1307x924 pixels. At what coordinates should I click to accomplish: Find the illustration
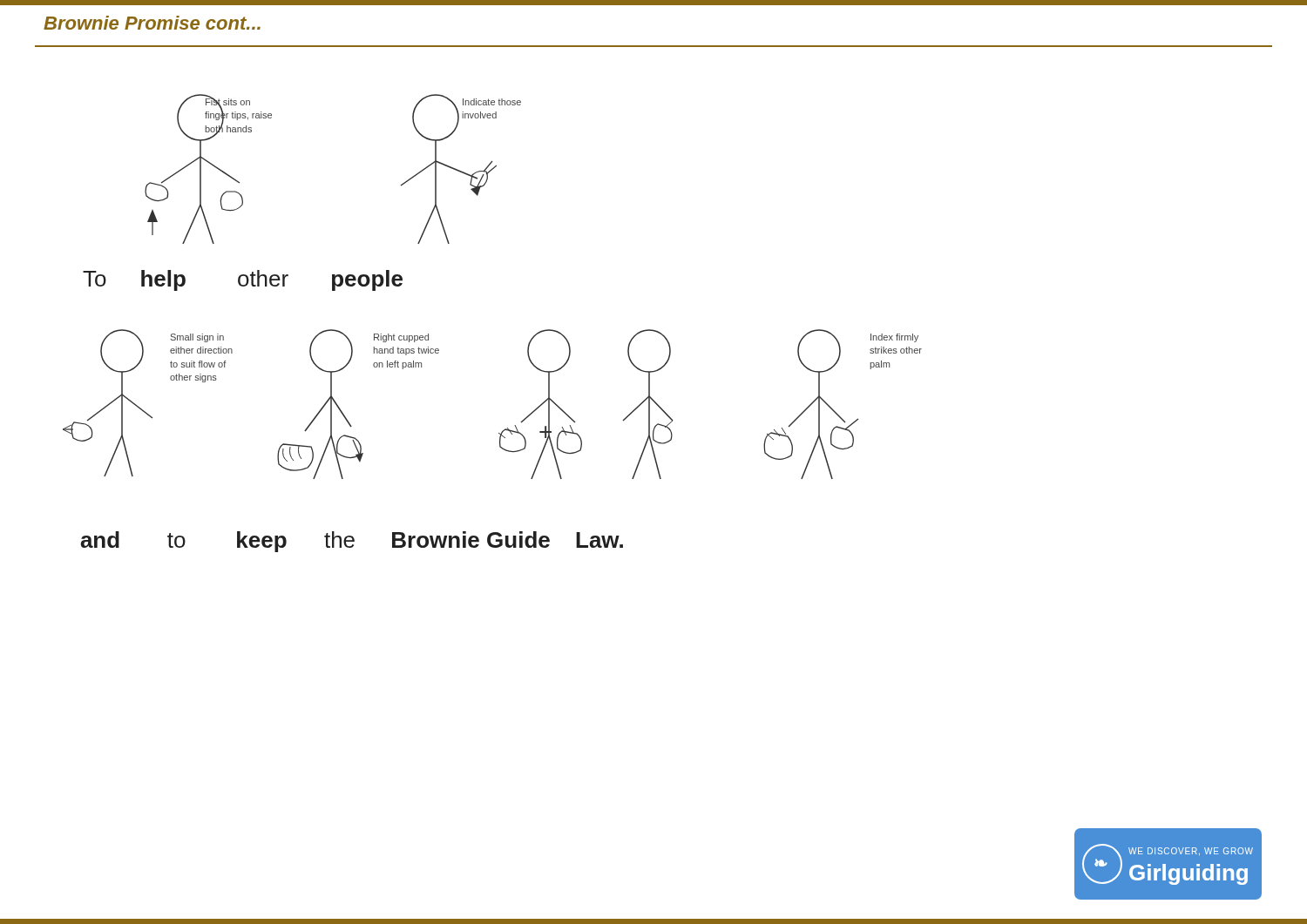(x=654, y=366)
